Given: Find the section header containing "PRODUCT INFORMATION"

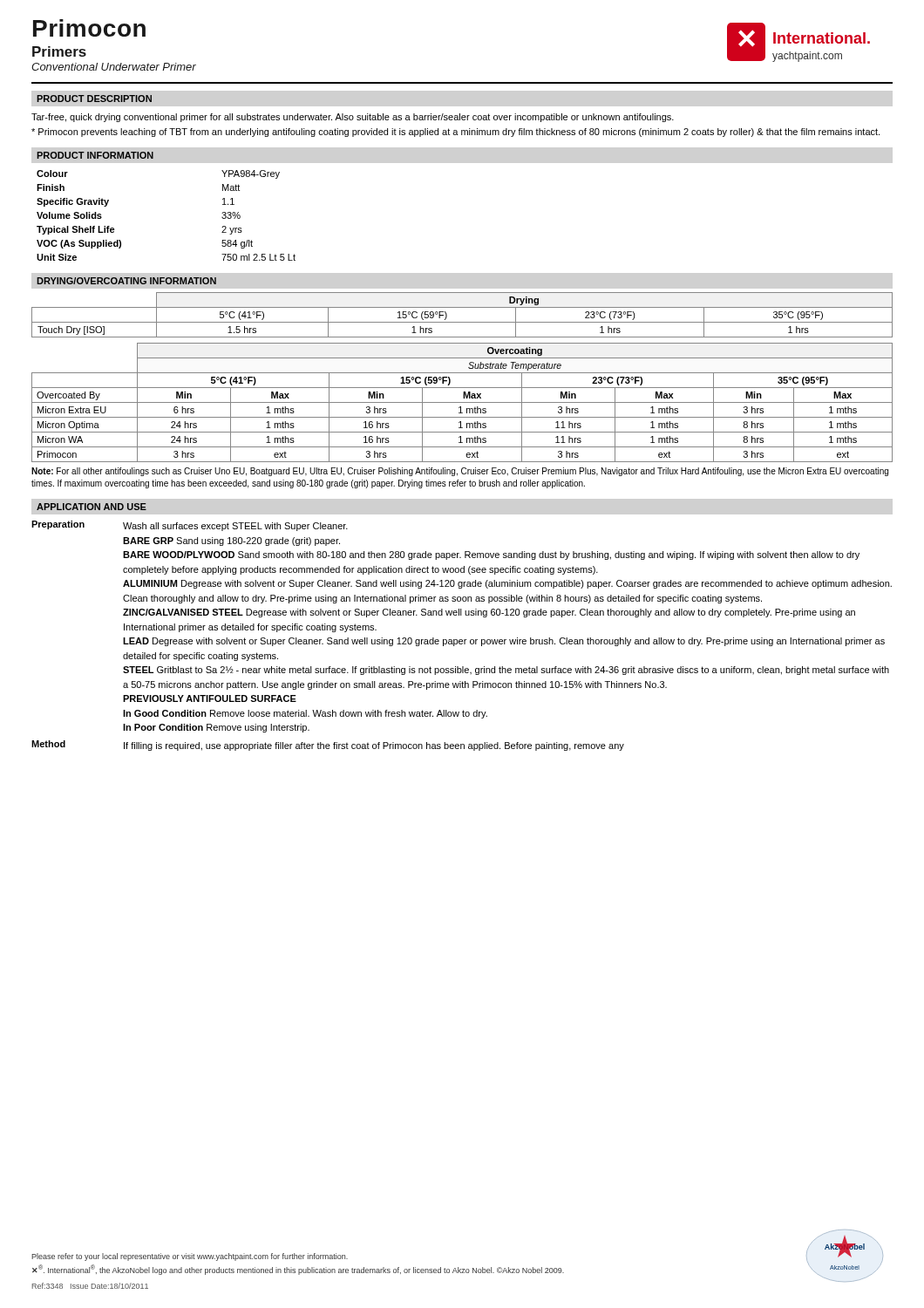Looking at the screenshot, I should click(95, 155).
